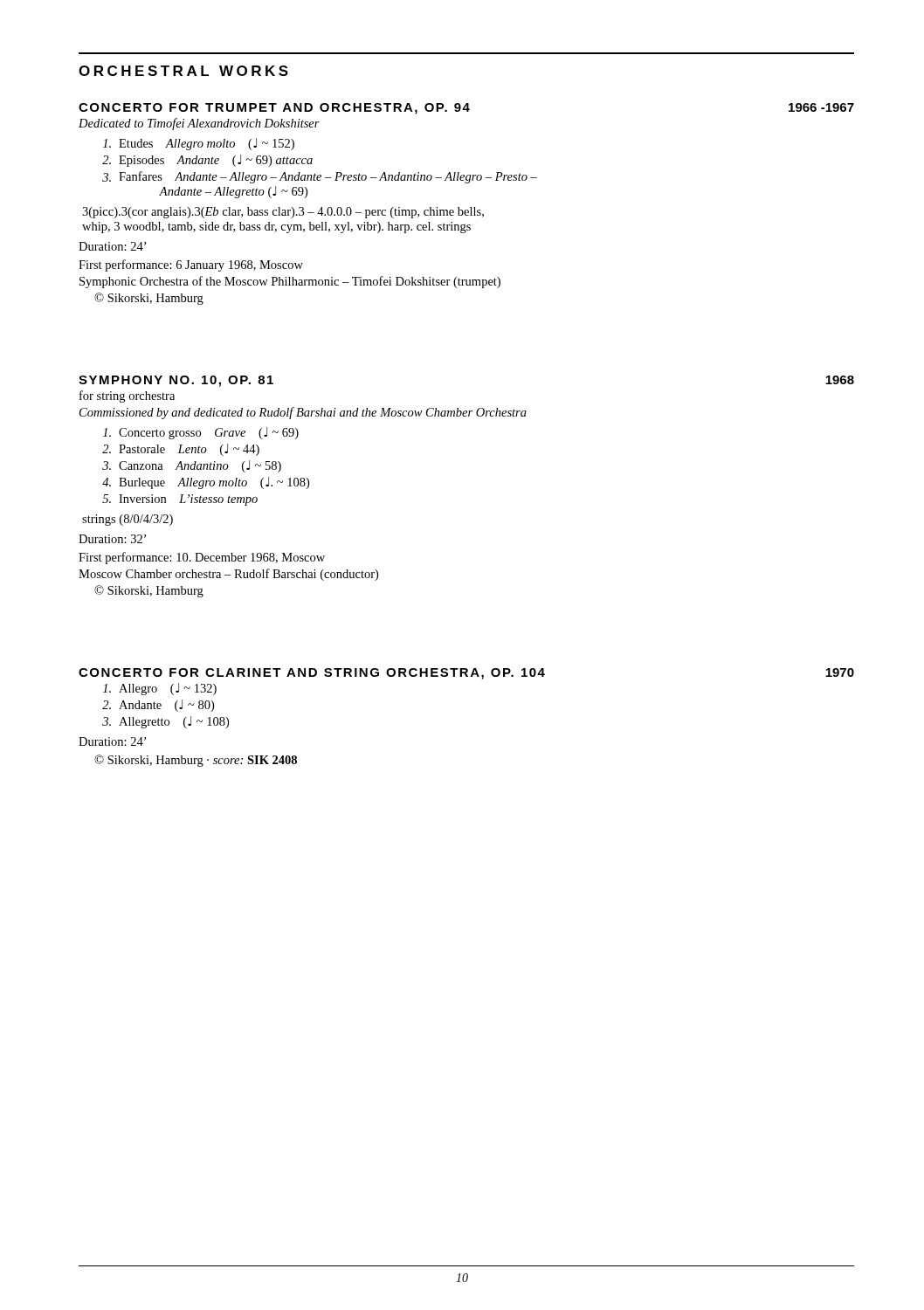Point to the block beginning "Etudes Allegro molto"
The image size is (924, 1310).
[x=199, y=144]
